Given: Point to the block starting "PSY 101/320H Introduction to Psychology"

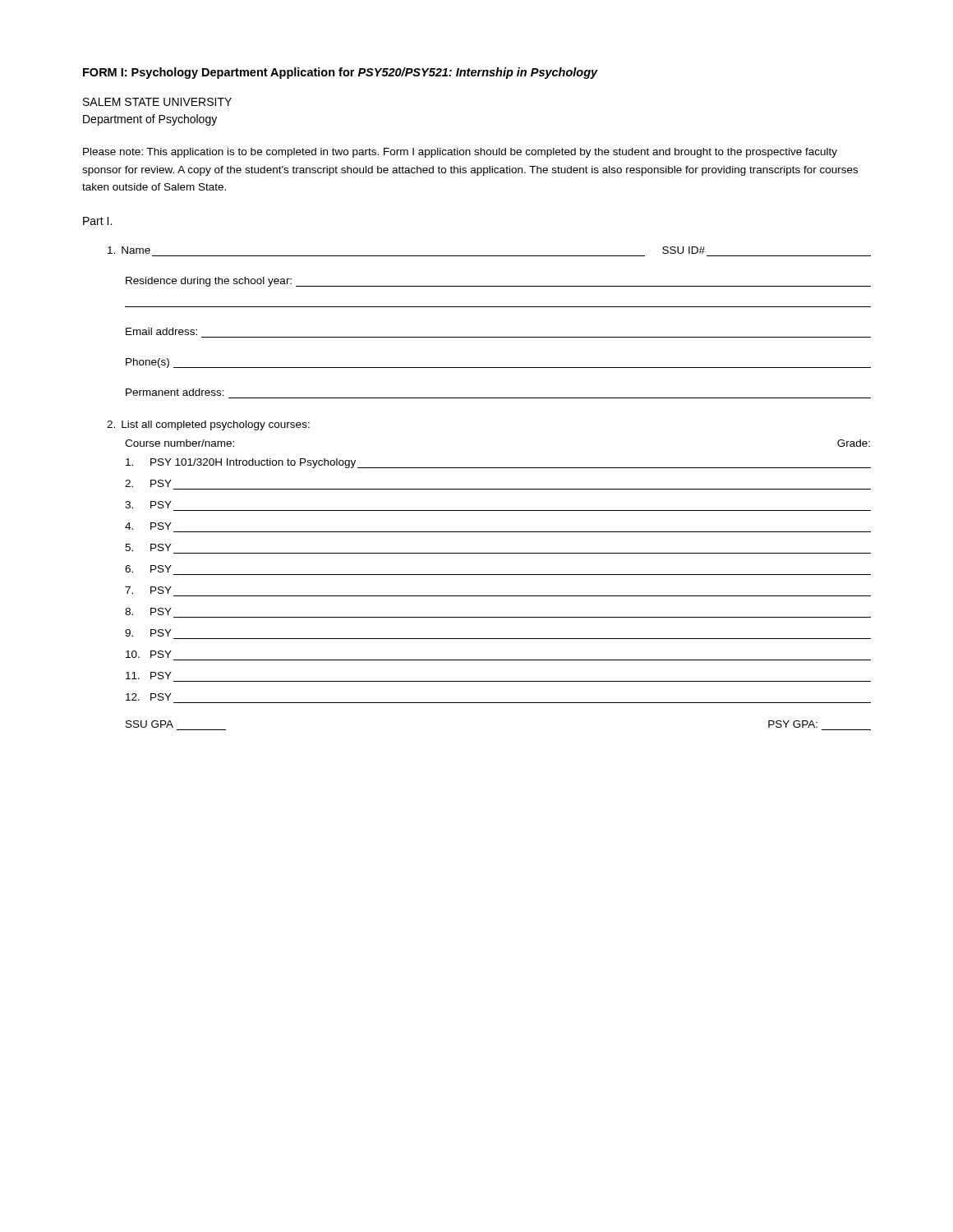Looking at the screenshot, I should point(498,460).
